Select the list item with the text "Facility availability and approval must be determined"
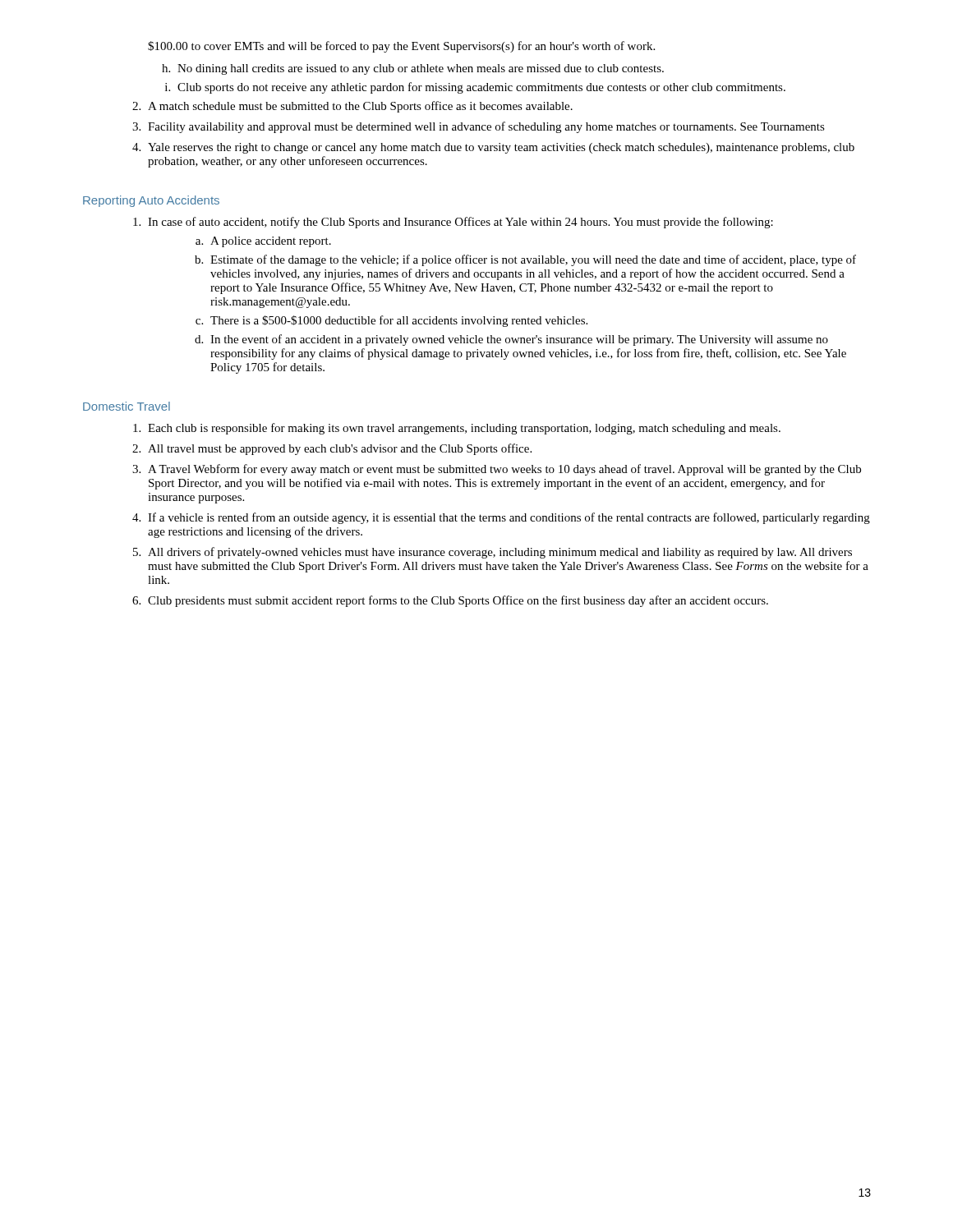The height and width of the screenshot is (1232, 953). pyautogui.click(x=486, y=126)
